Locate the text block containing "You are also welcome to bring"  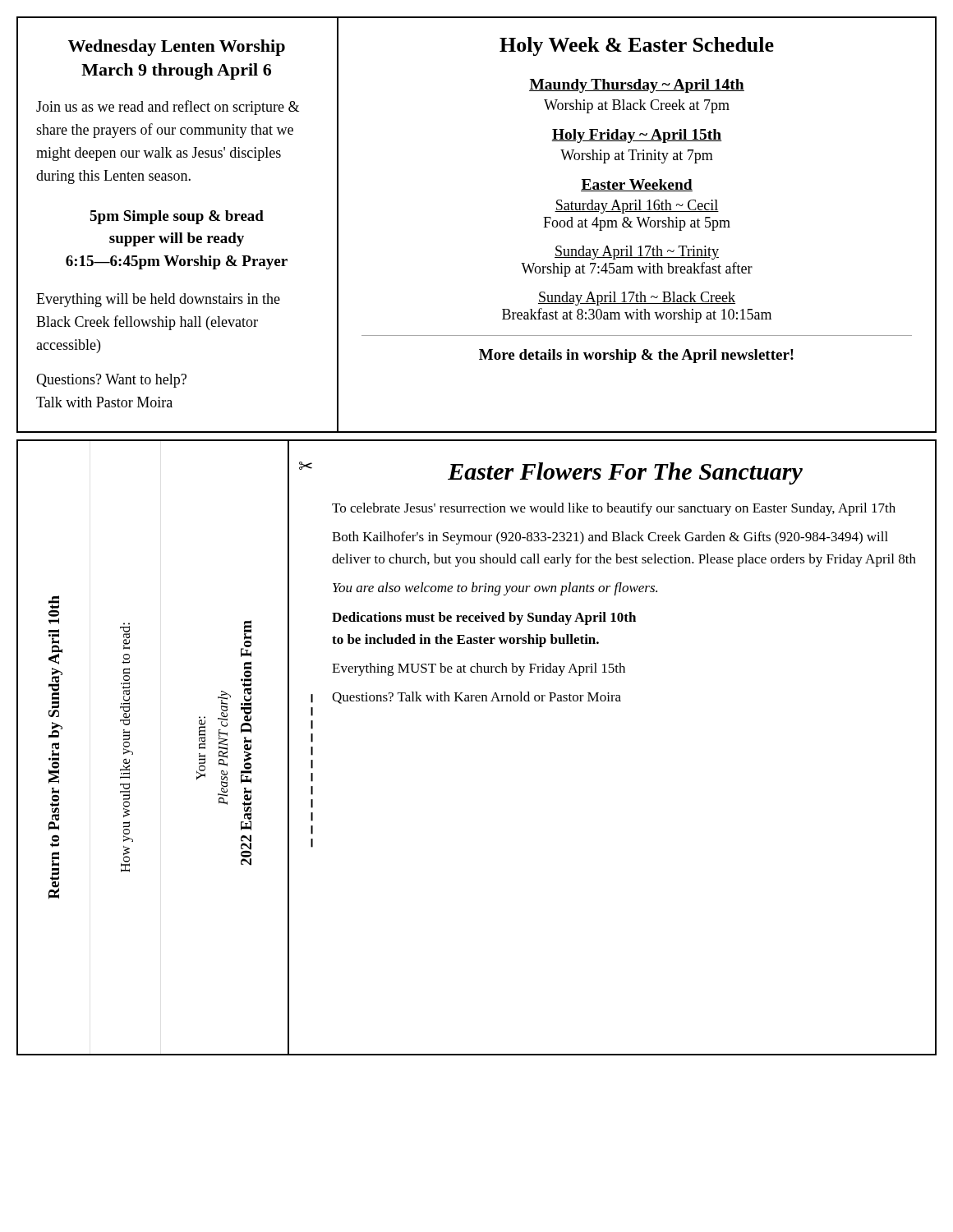point(495,588)
